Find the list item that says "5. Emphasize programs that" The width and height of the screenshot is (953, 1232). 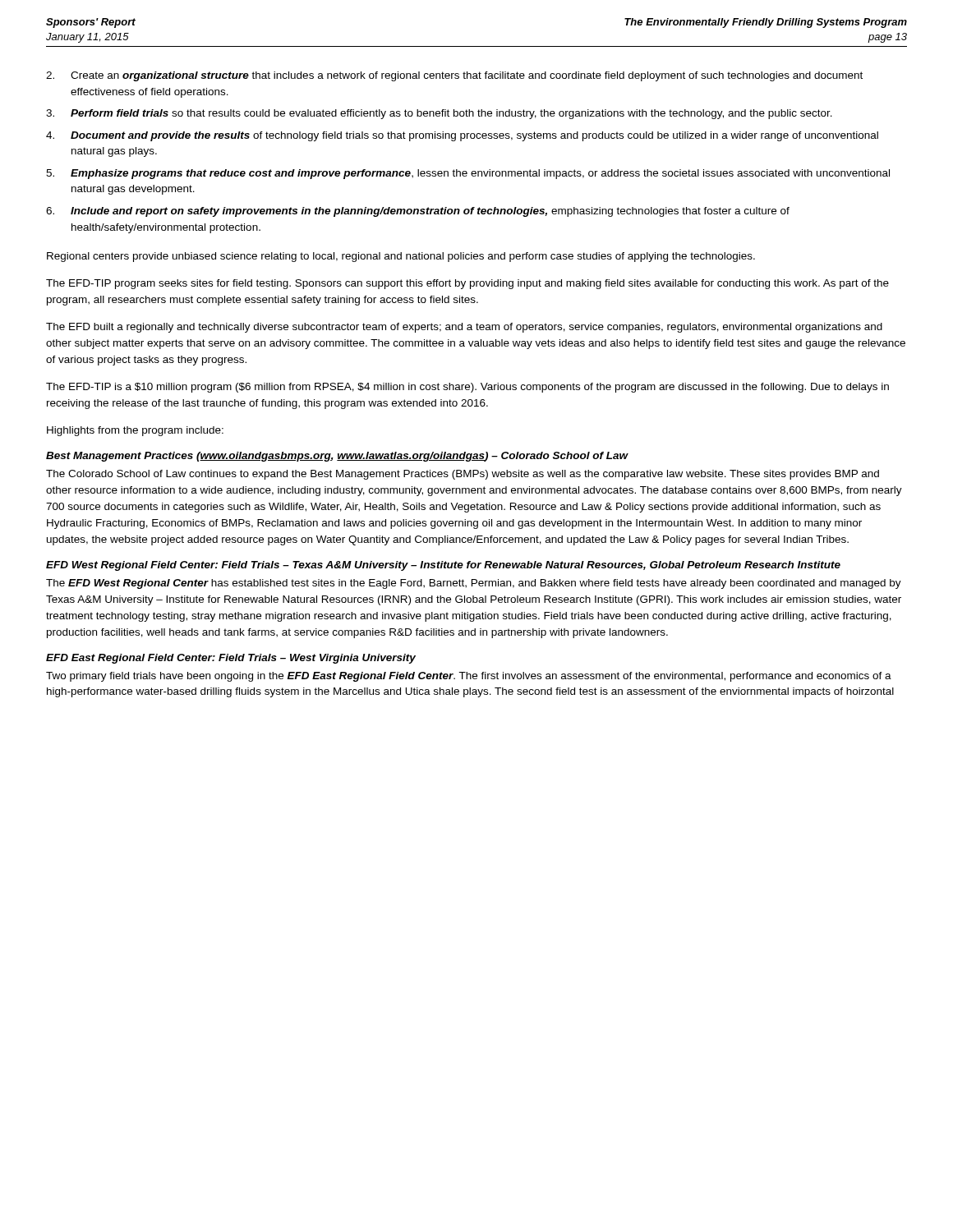tap(476, 181)
